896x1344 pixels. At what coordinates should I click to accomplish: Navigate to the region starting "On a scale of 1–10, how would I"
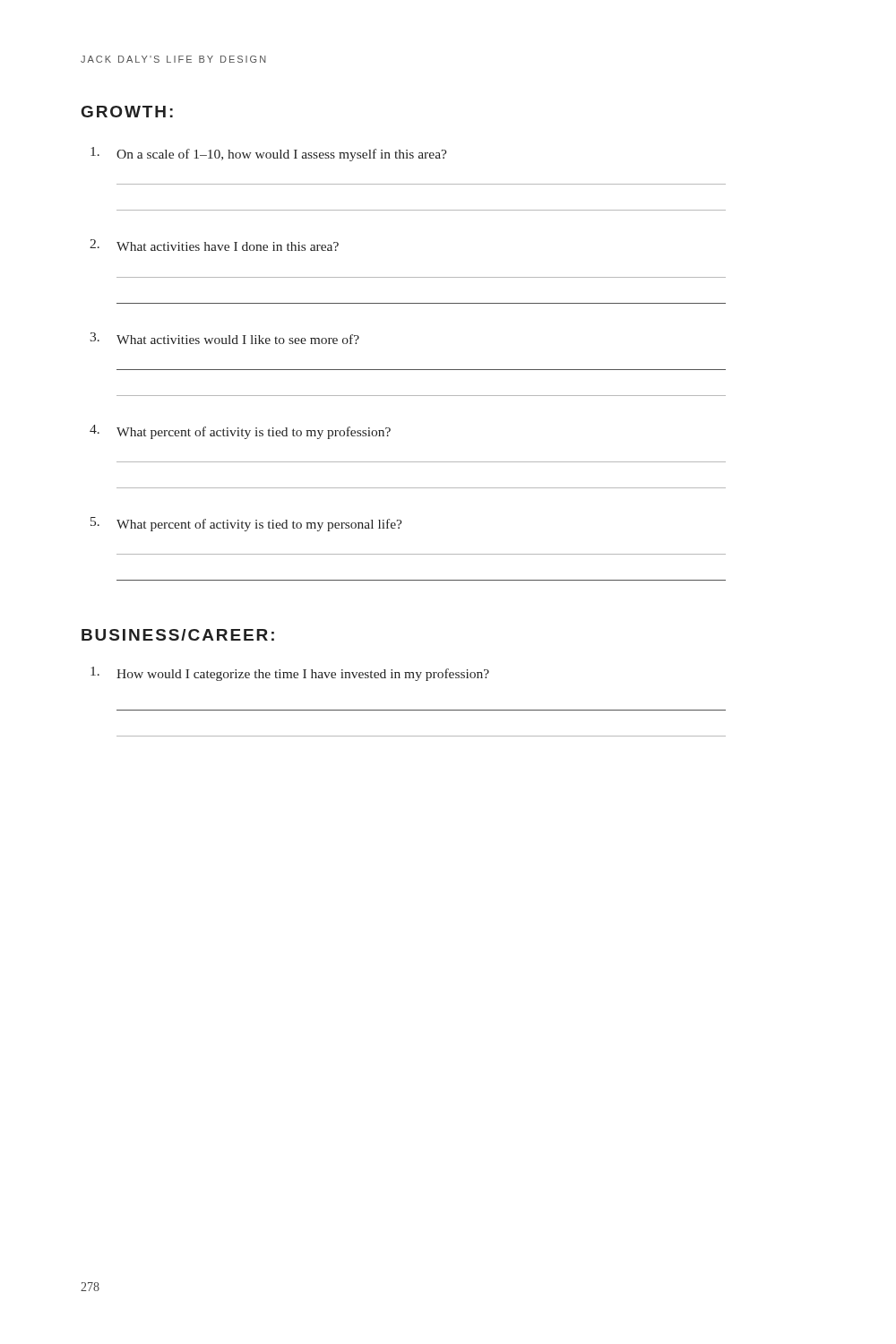point(452,154)
